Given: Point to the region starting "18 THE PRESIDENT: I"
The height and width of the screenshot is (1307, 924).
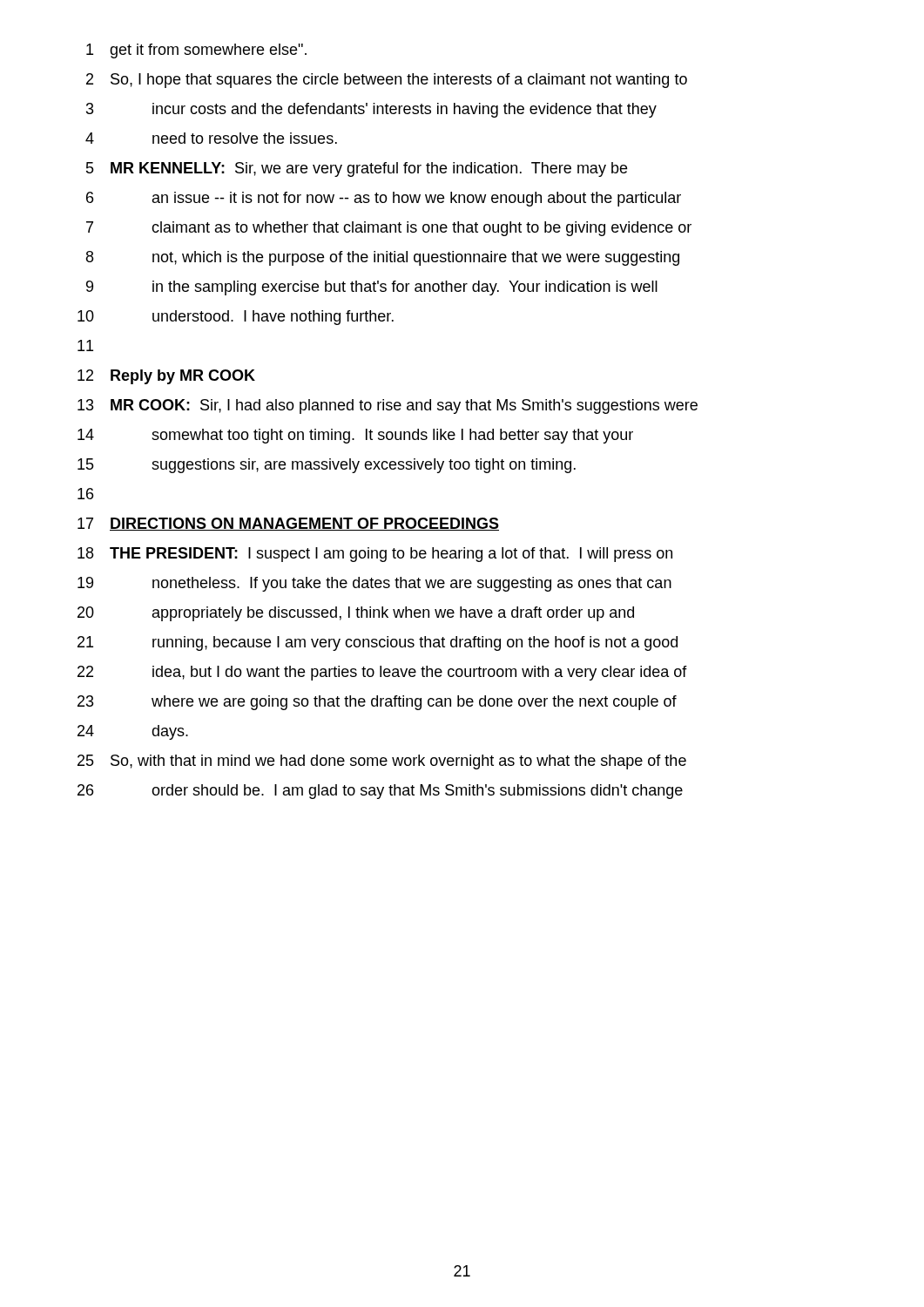Looking at the screenshot, I should coord(462,553).
